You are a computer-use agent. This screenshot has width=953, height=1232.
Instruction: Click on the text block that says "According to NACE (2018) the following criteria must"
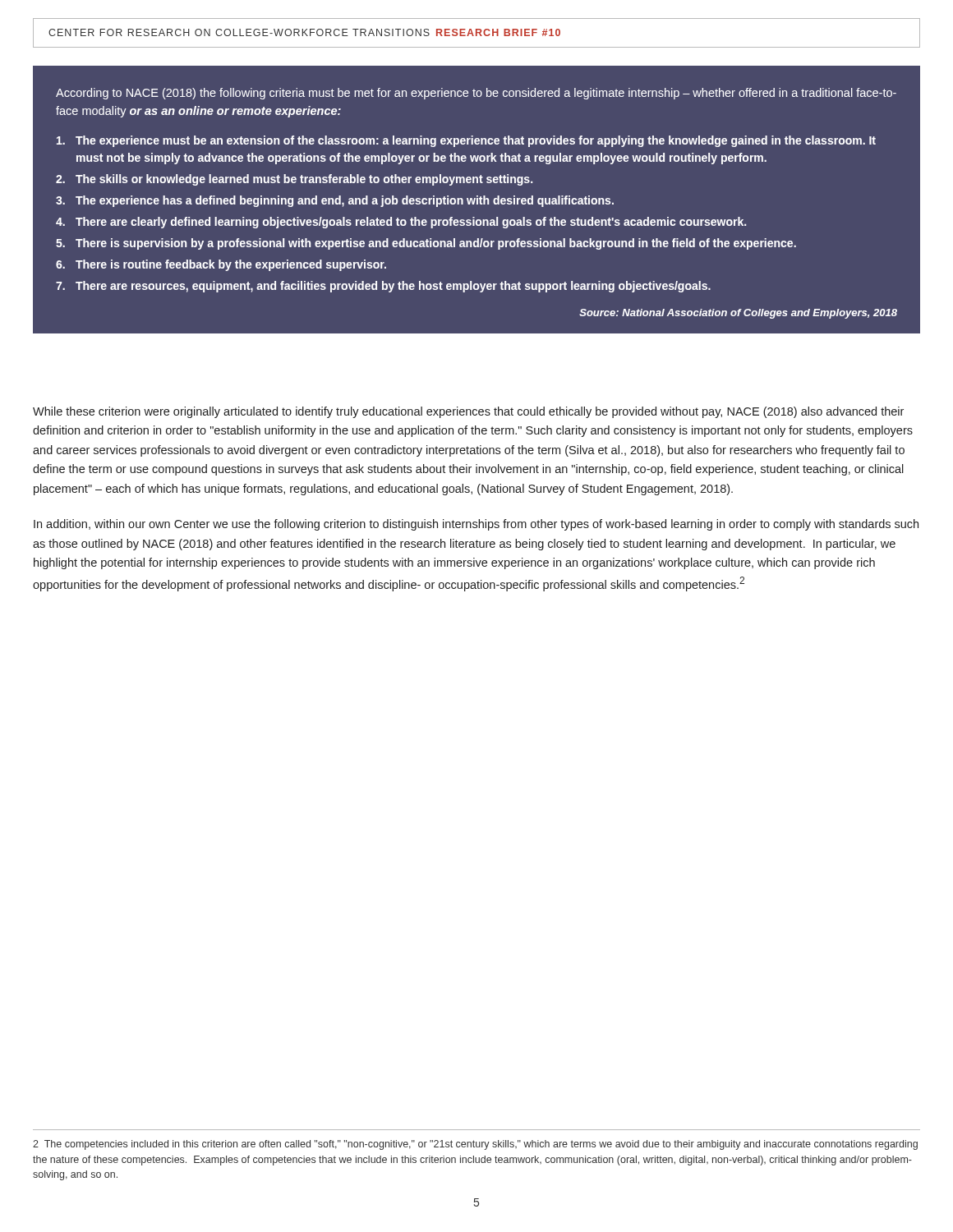click(476, 201)
